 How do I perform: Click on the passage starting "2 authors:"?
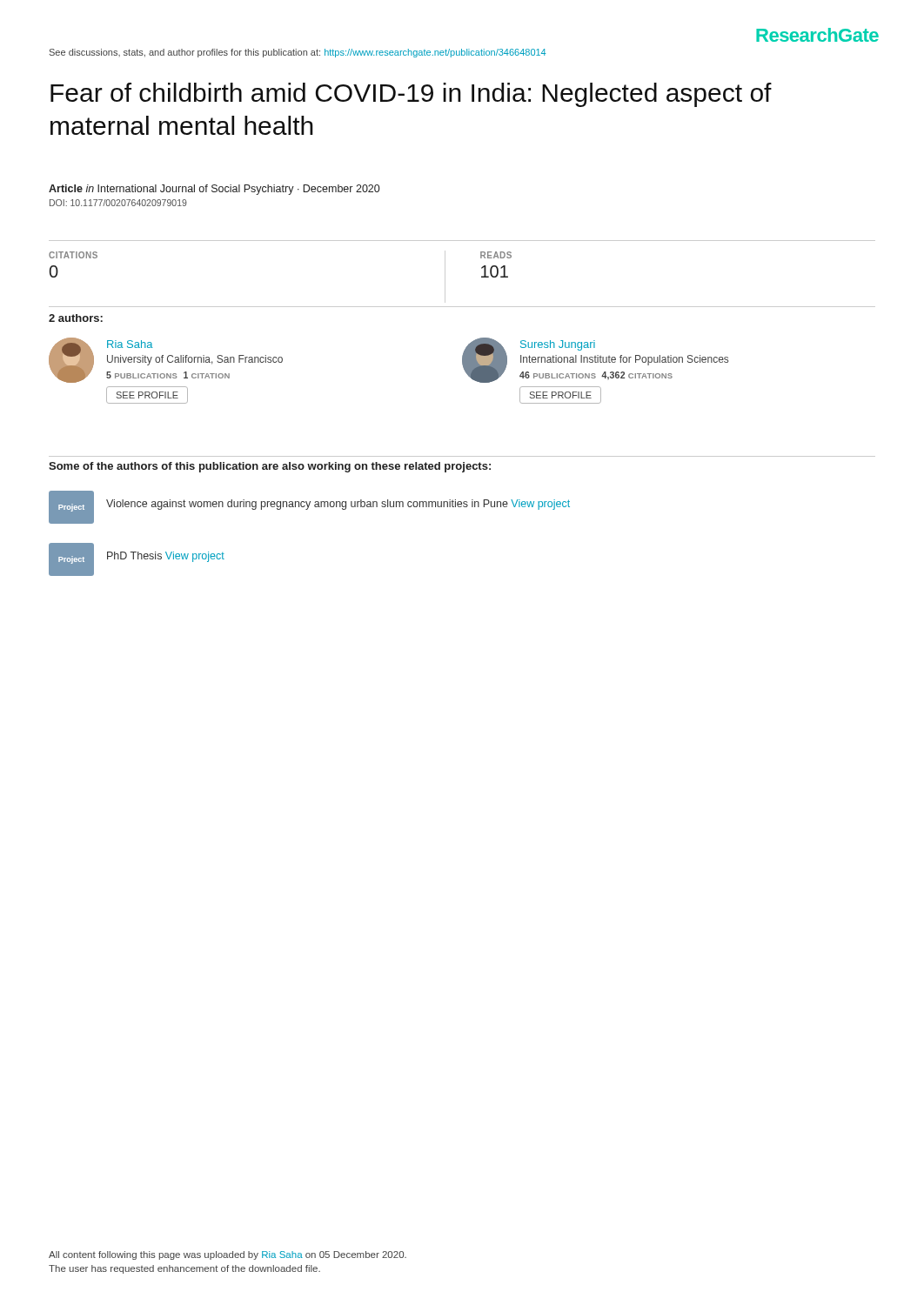click(x=76, y=318)
